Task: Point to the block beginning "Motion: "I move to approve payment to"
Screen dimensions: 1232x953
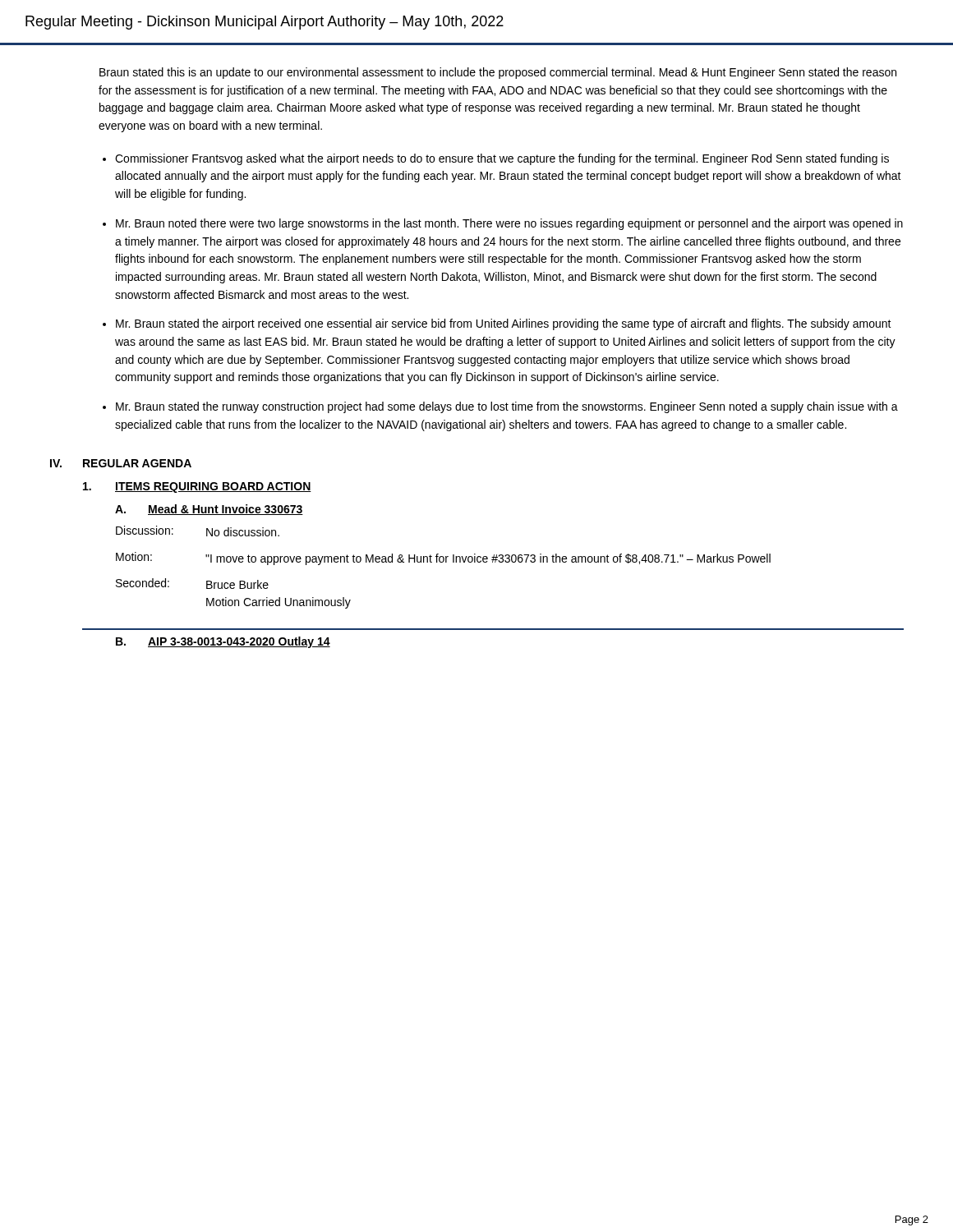Action: [x=509, y=559]
